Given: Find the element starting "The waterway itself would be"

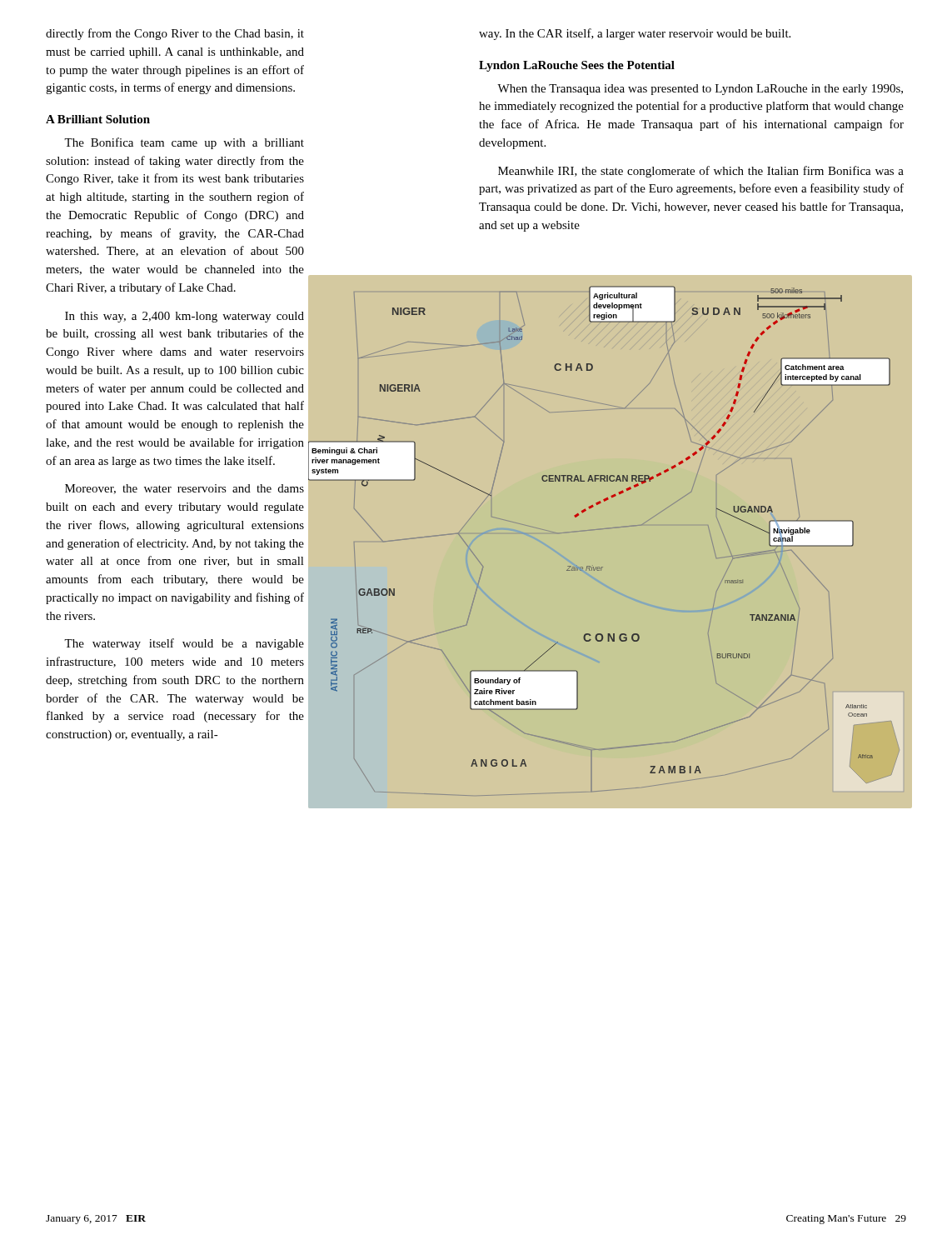Looking at the screenshot, I should pyautogui.click(x=175, y=690).
